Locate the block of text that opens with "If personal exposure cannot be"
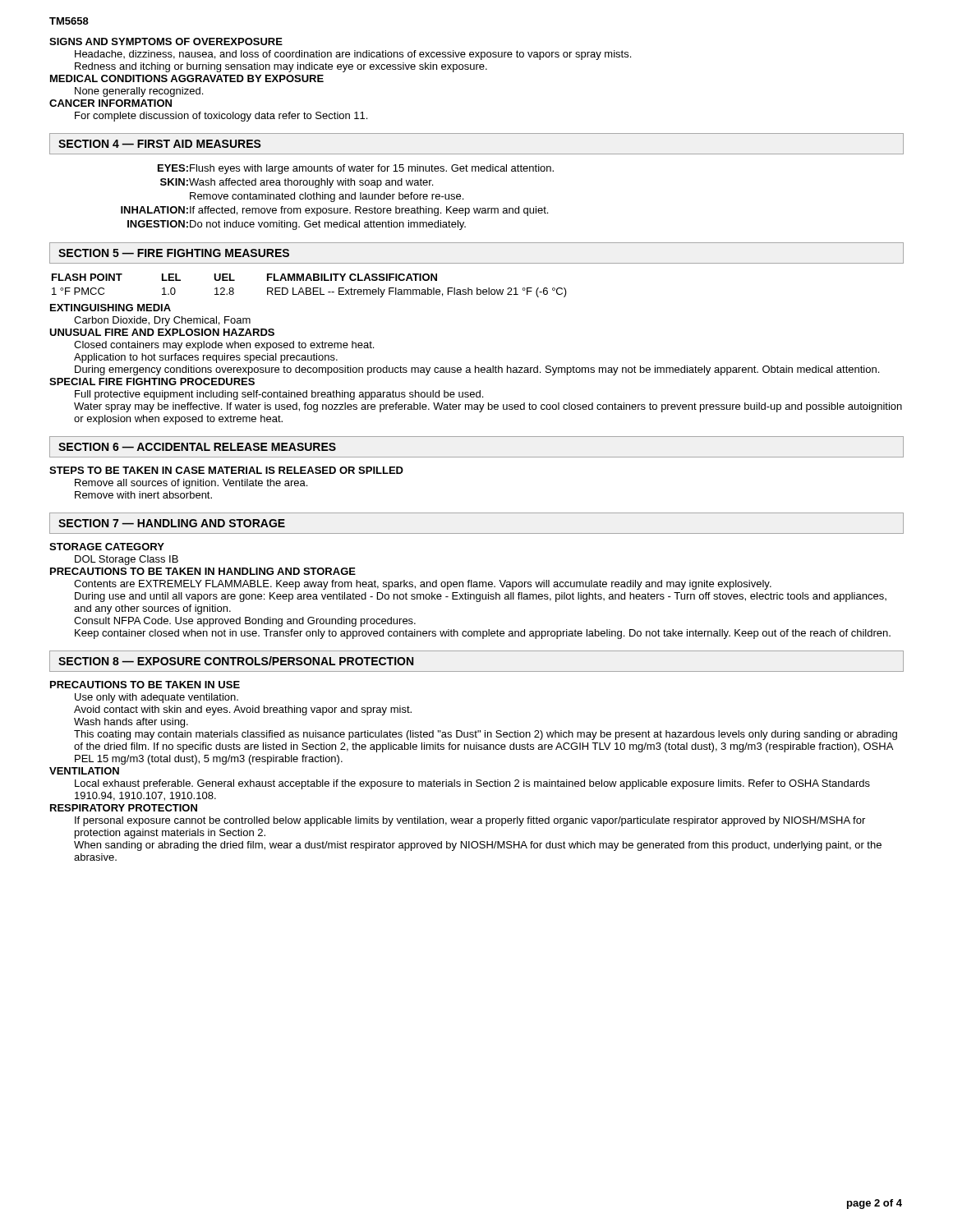The image size is (953, 1232). click(470, 826)
